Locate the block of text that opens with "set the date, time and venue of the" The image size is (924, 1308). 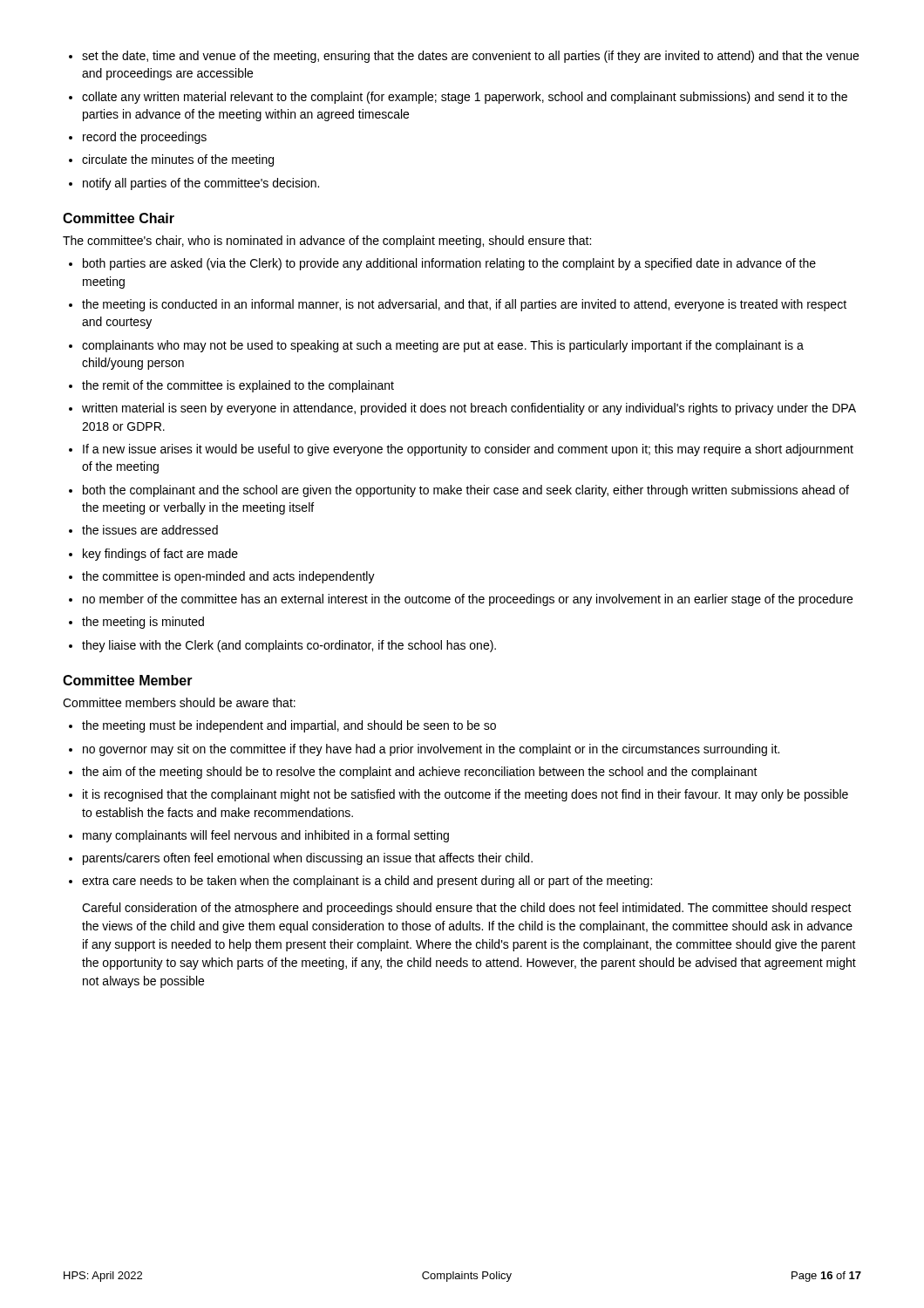[x=471, y=65]
